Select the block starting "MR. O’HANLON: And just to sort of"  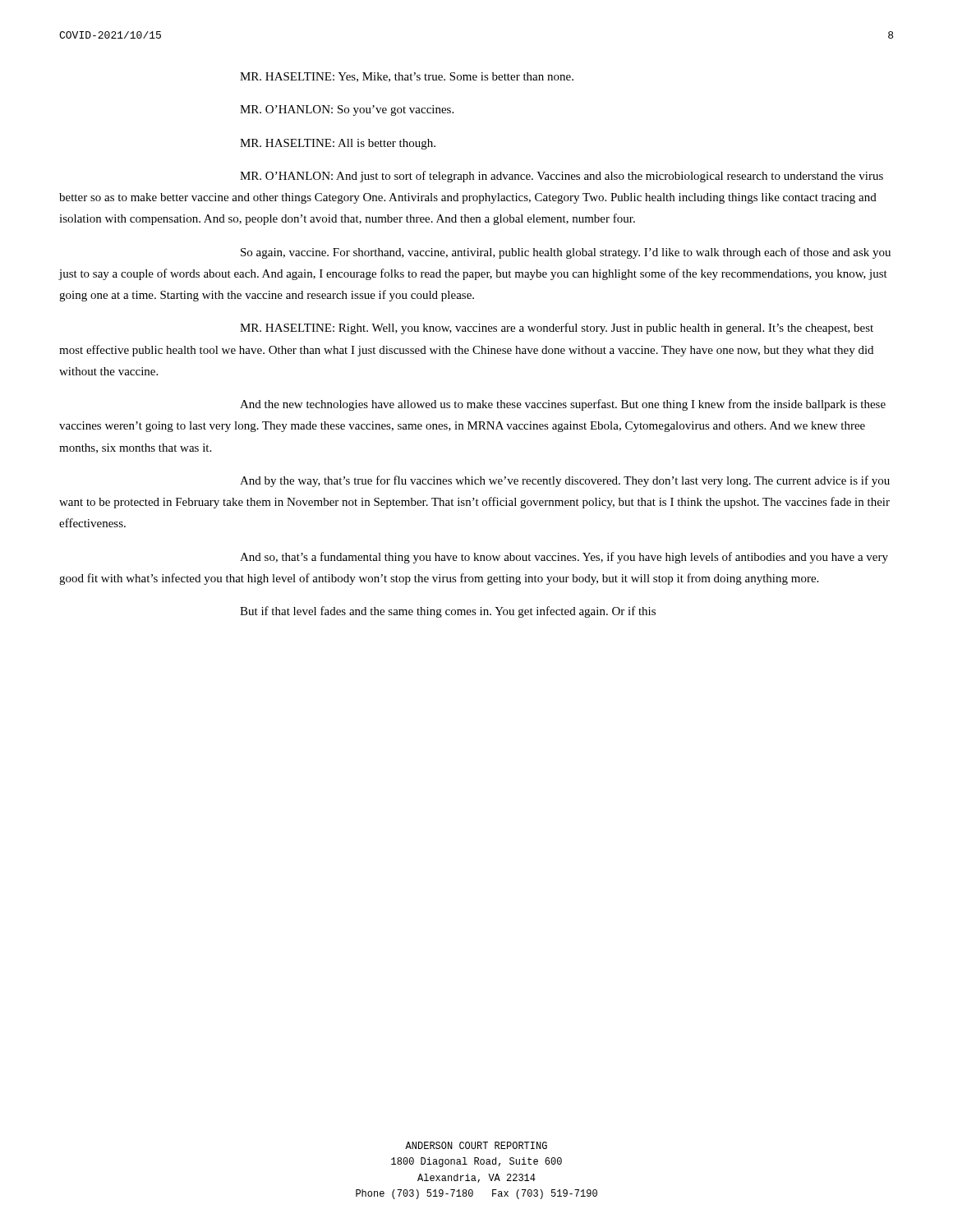[x=476, y=197]
